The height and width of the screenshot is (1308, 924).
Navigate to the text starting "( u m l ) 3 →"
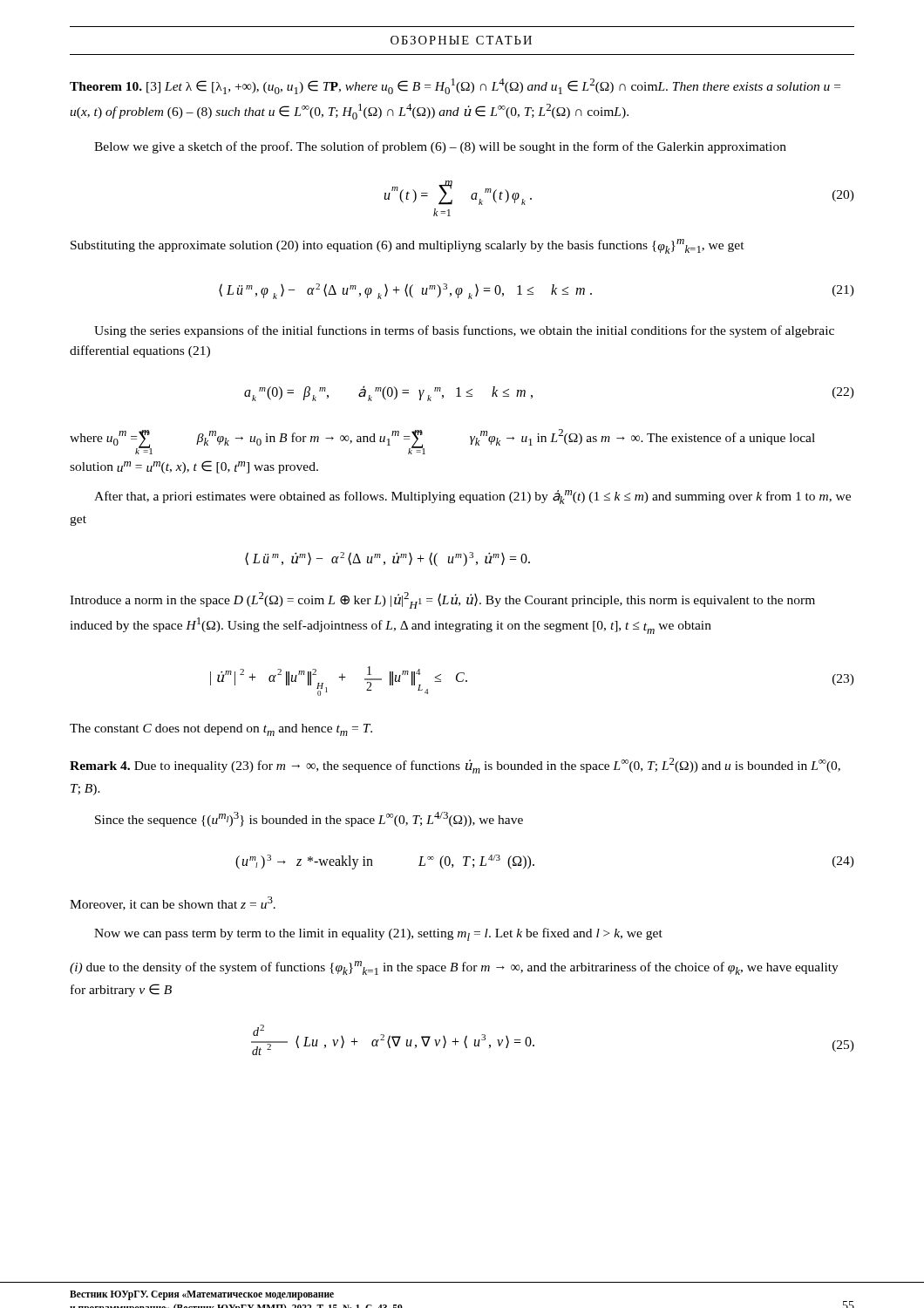pyautogui.click(x=479, y=861)
